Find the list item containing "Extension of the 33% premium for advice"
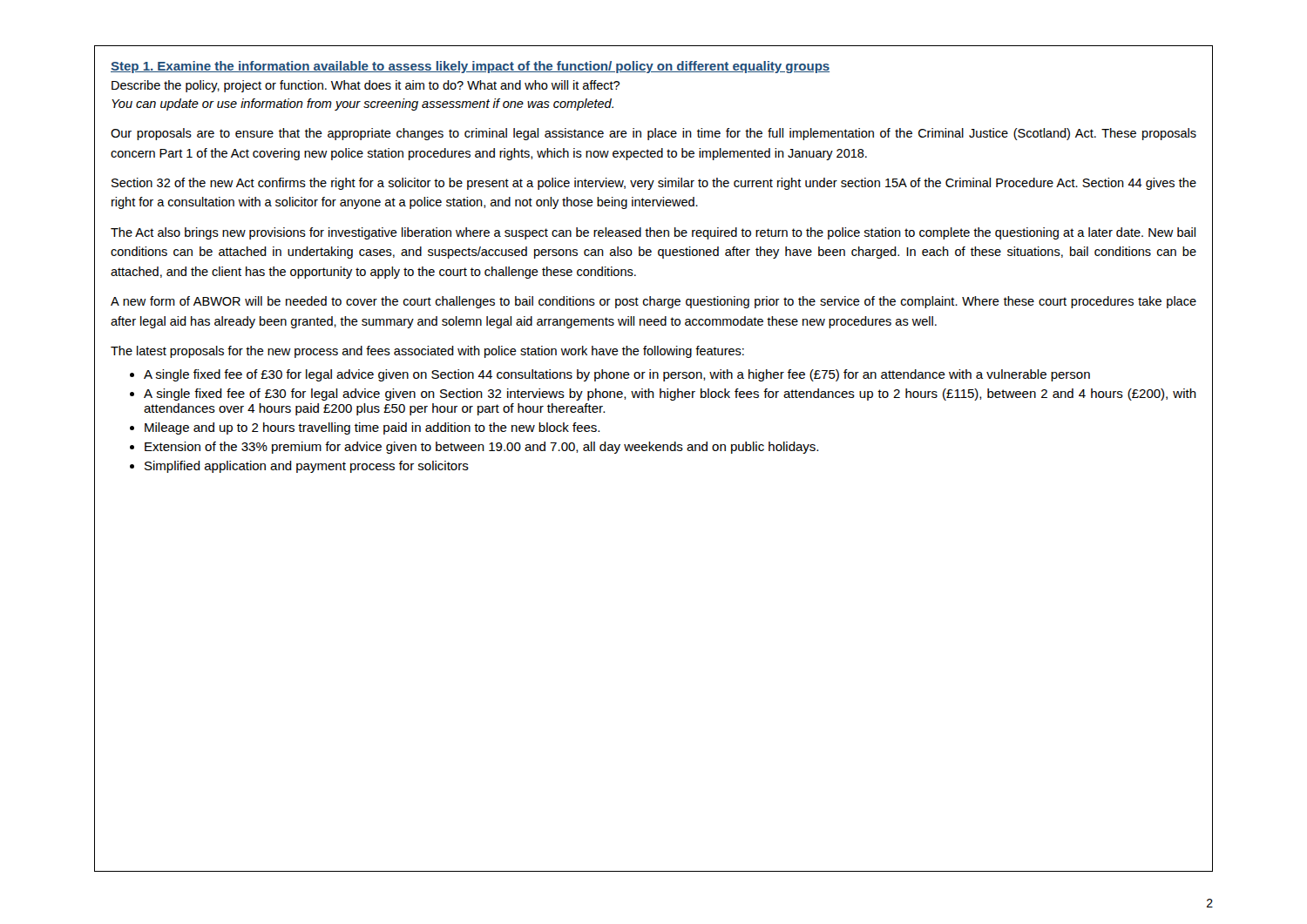 tap(482, 446)
